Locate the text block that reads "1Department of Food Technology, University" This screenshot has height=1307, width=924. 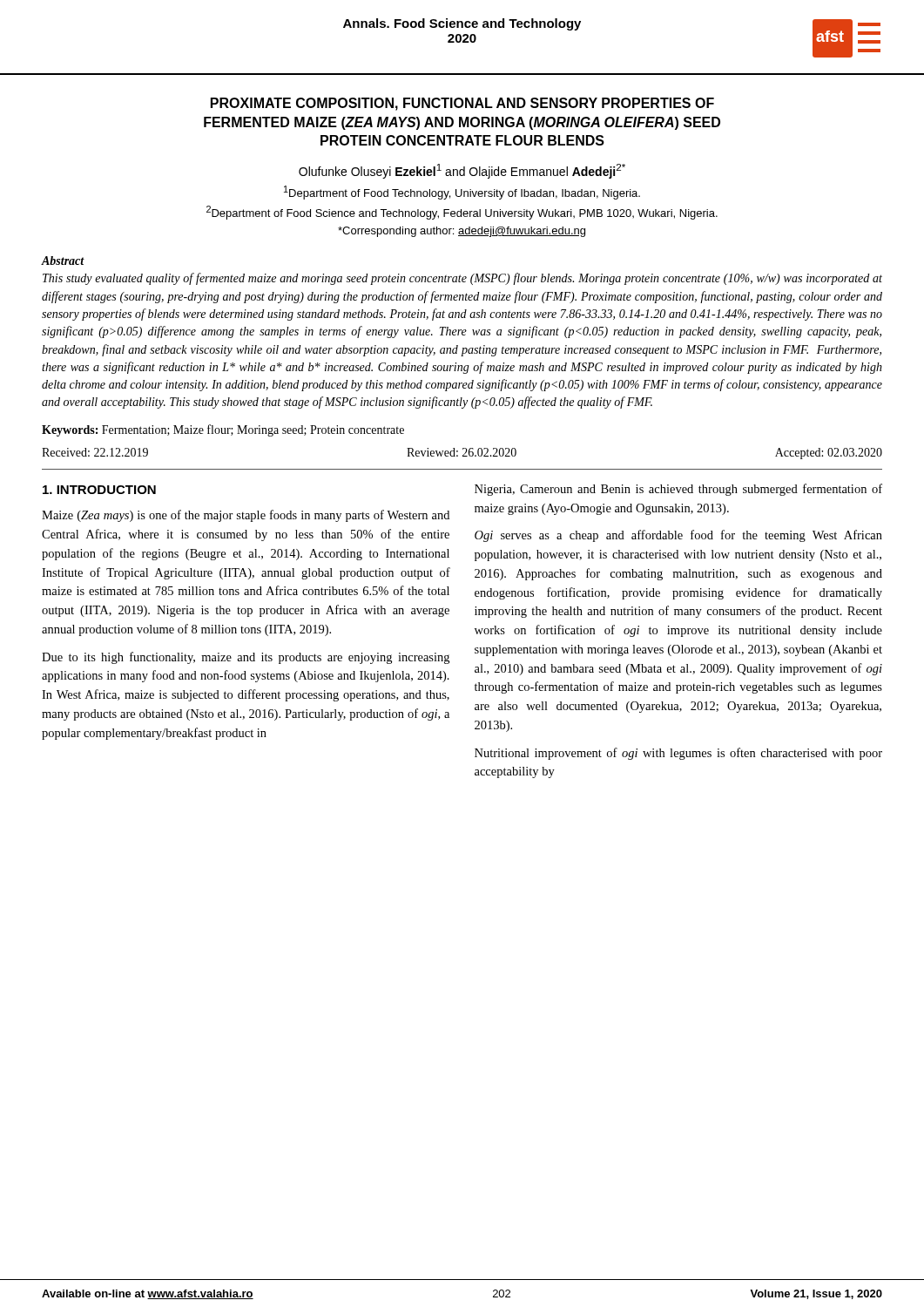(x=462, y=202)
